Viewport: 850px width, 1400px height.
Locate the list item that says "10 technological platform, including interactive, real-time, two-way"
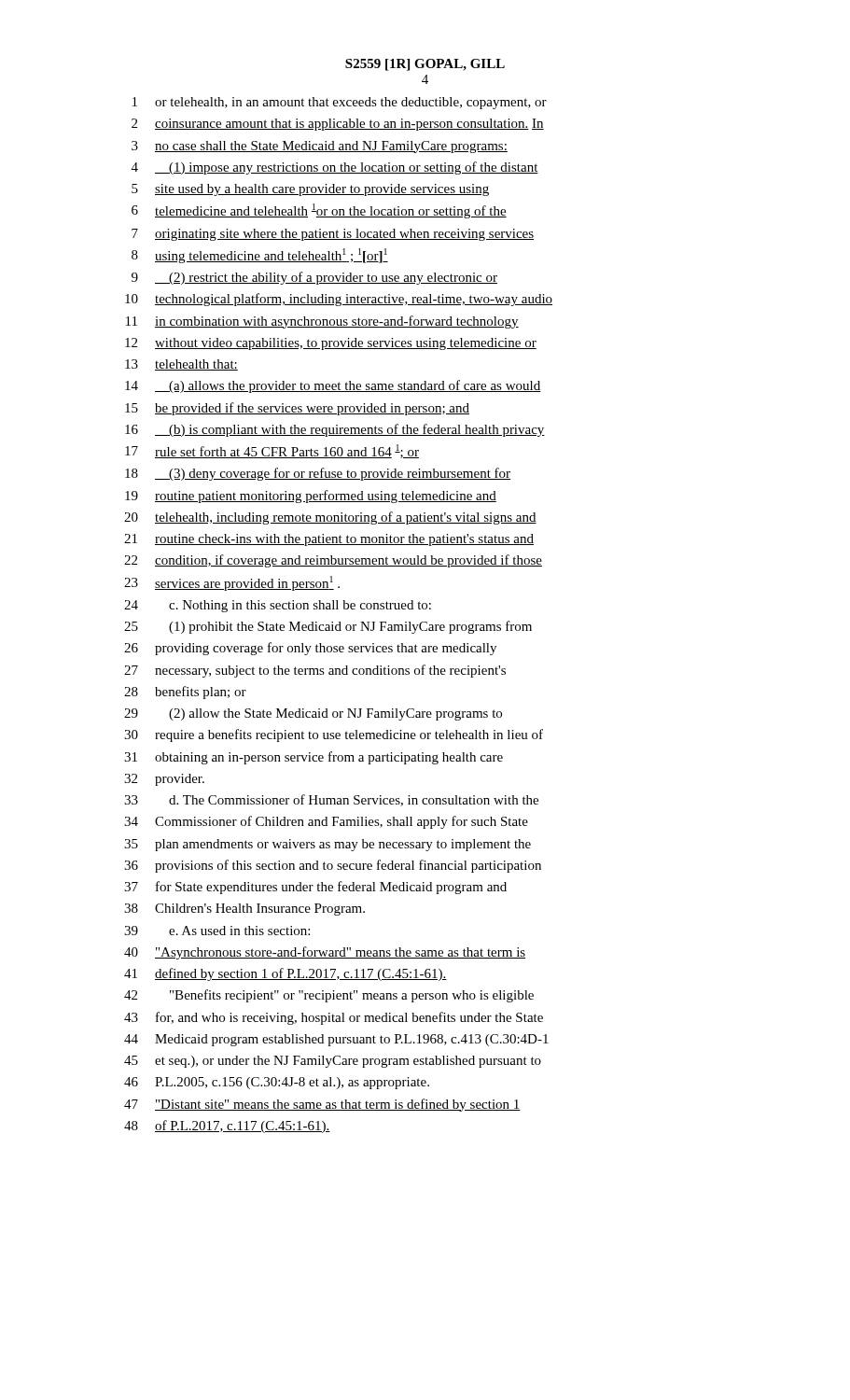425,300
